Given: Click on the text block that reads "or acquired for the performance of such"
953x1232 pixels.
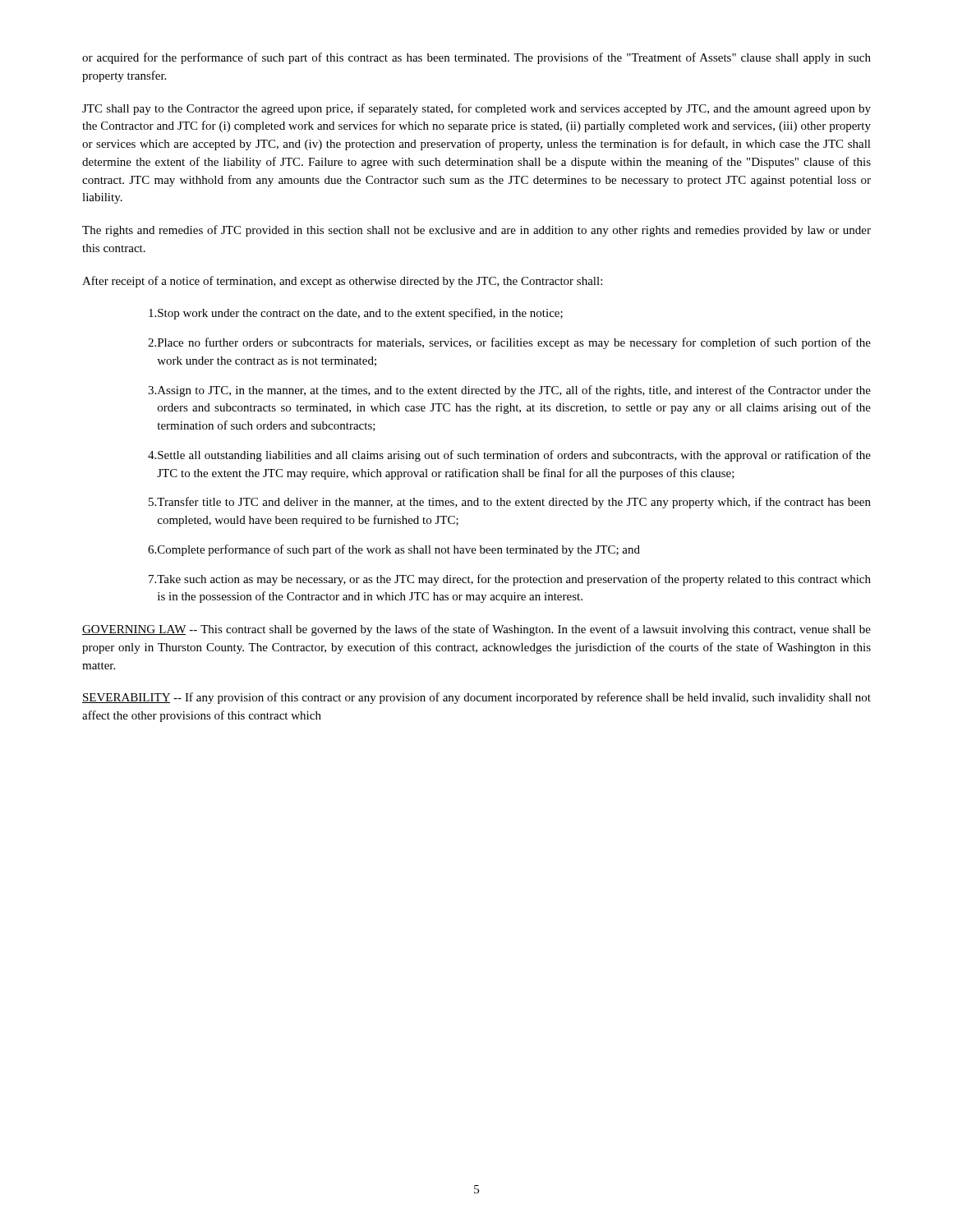Looking at the screenshot, I should pos(476,66).
